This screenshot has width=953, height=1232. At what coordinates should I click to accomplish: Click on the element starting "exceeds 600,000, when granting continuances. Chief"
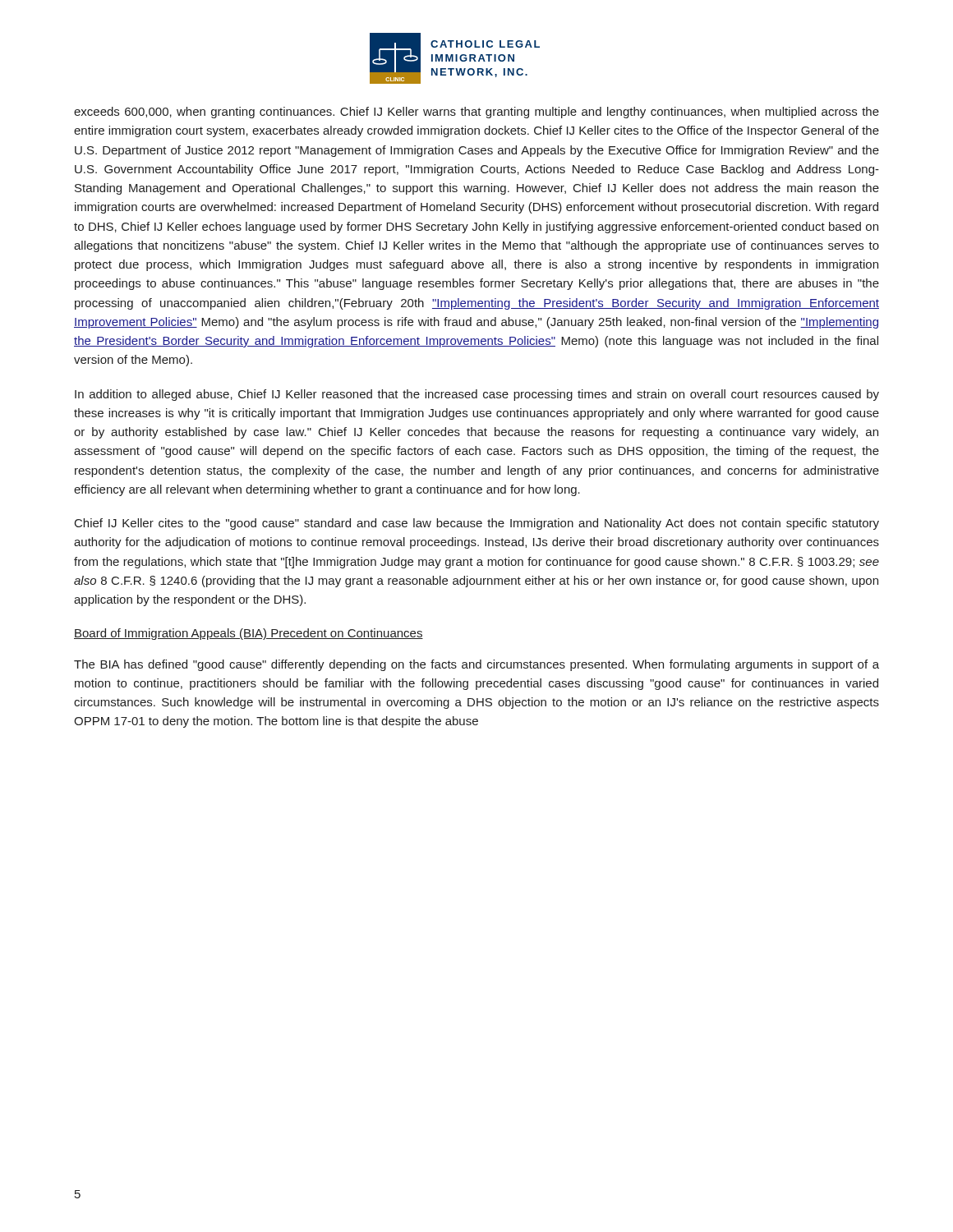pyautogui.click(x=476, y=235)
